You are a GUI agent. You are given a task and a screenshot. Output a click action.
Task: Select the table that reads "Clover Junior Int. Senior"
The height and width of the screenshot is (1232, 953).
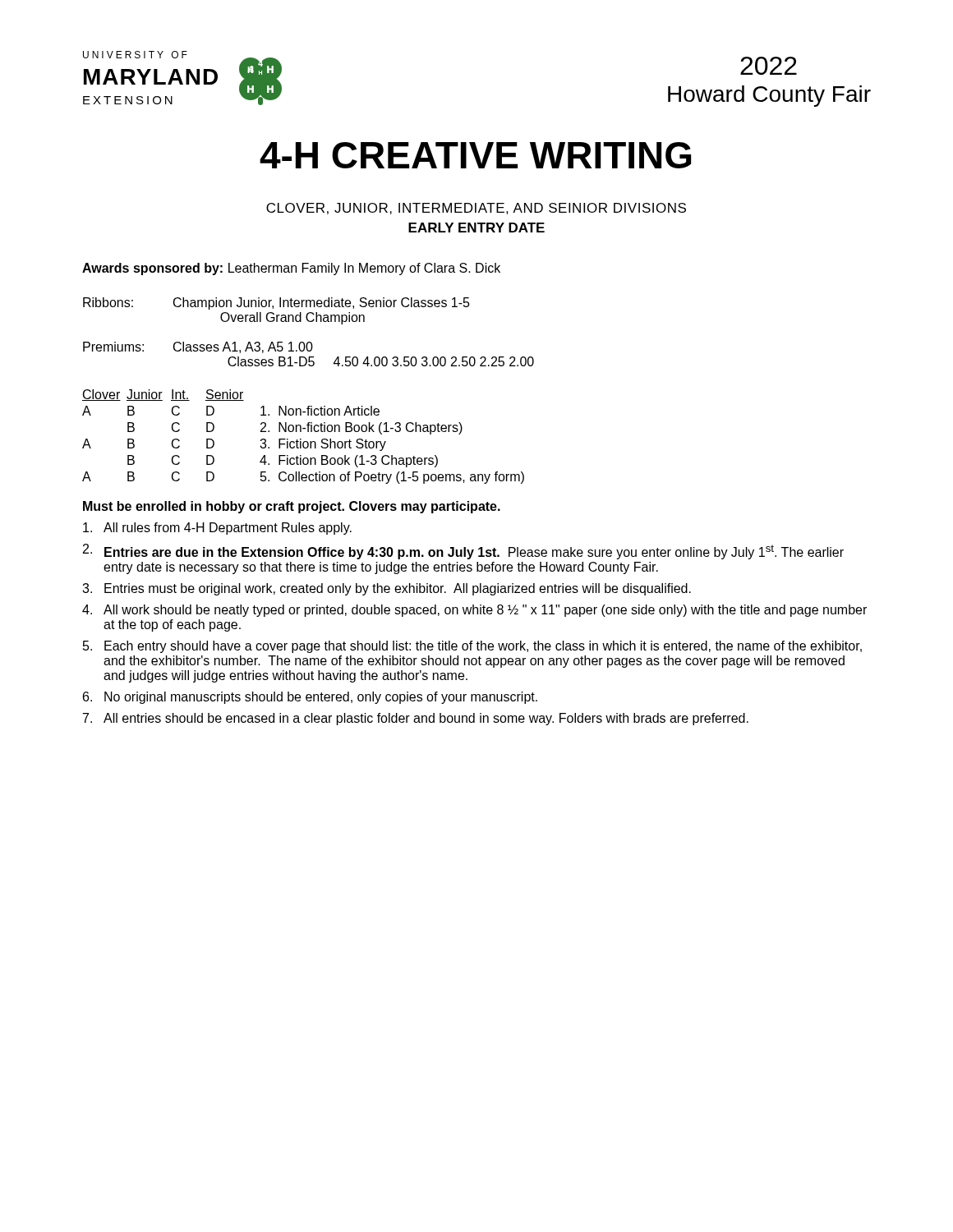pyautogui.click(x=476, y=436)
